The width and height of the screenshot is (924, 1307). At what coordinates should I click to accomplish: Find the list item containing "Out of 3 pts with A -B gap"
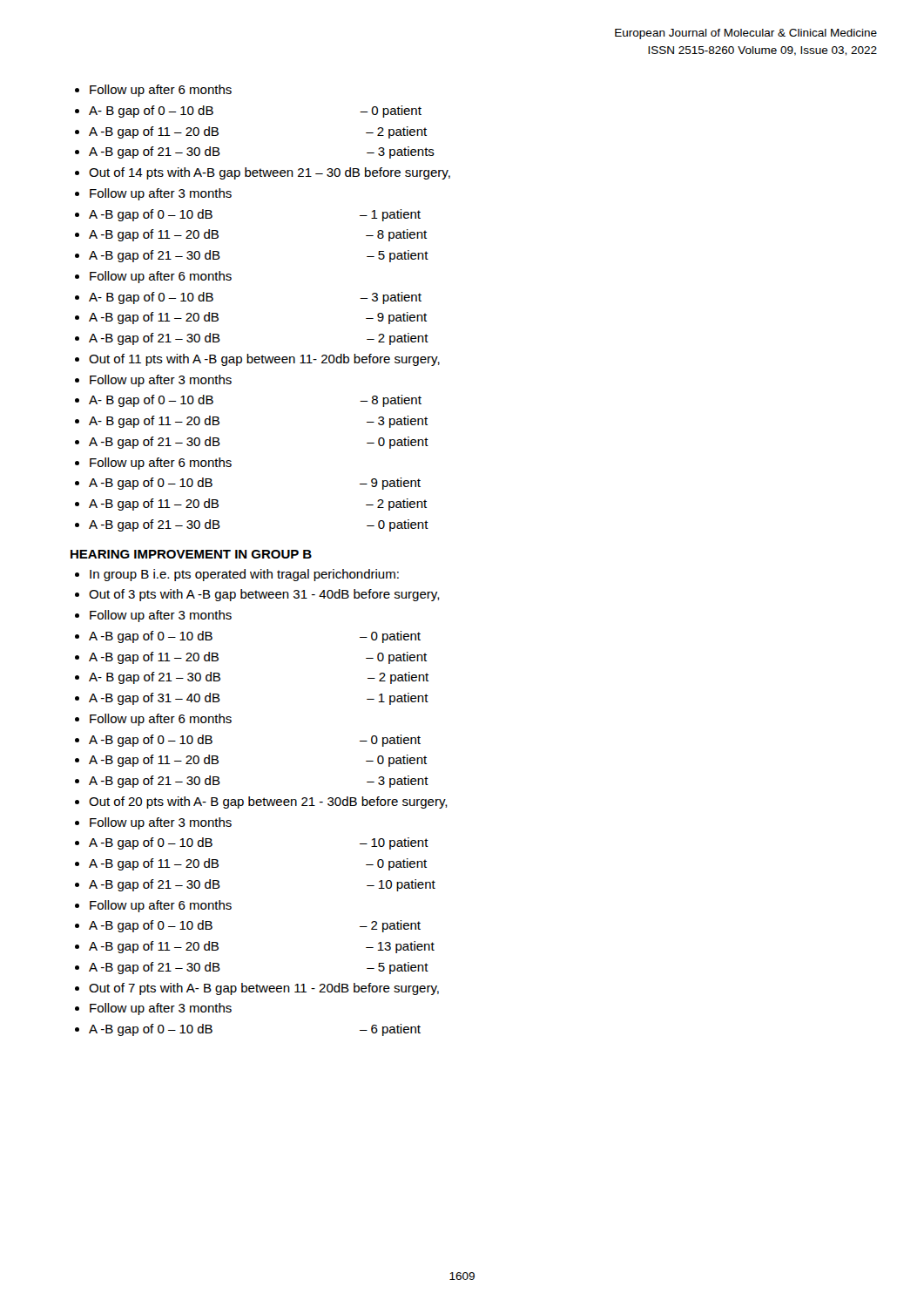click(264, 594)
